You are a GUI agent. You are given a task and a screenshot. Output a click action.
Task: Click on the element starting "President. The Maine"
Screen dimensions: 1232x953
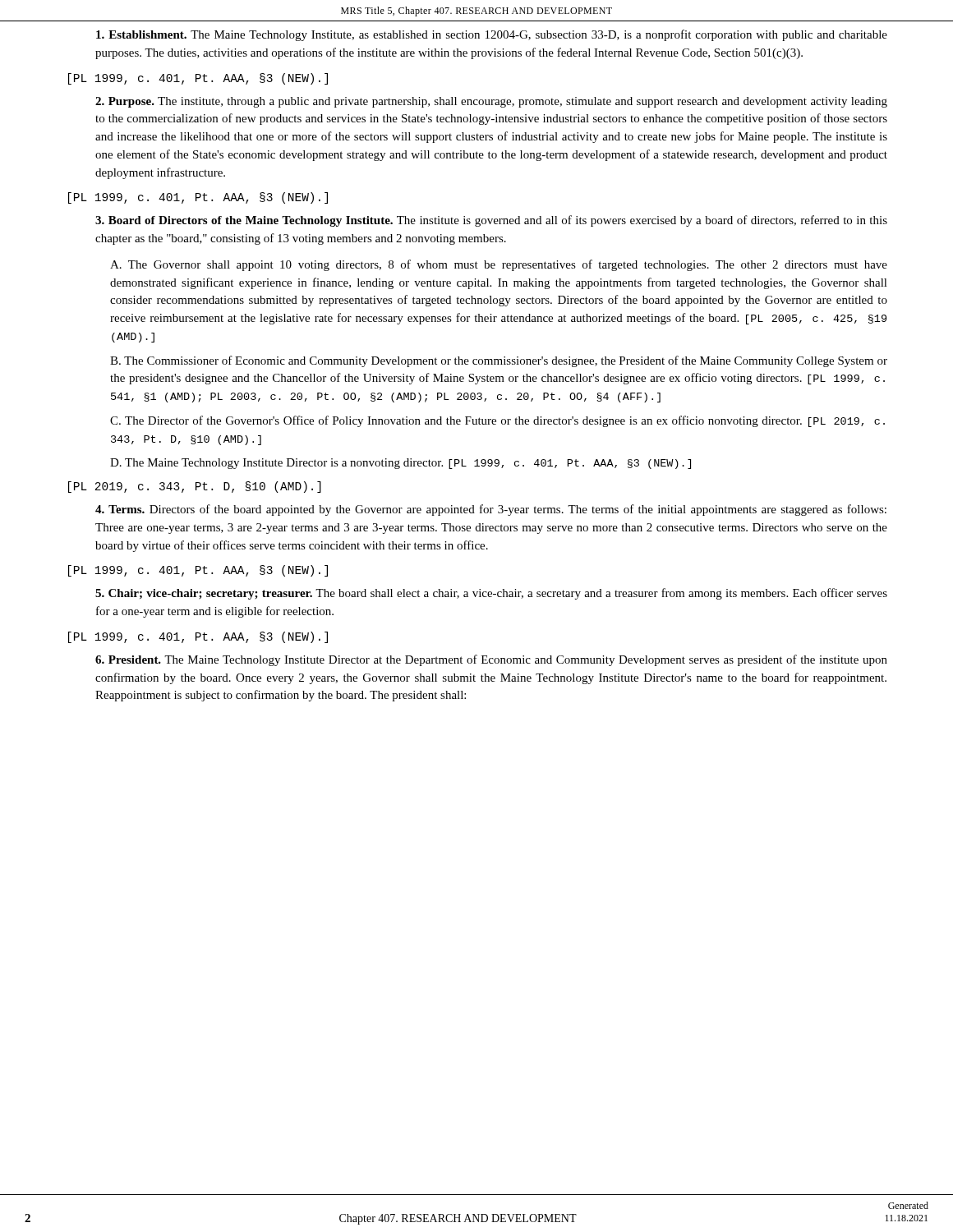(491, 678)
